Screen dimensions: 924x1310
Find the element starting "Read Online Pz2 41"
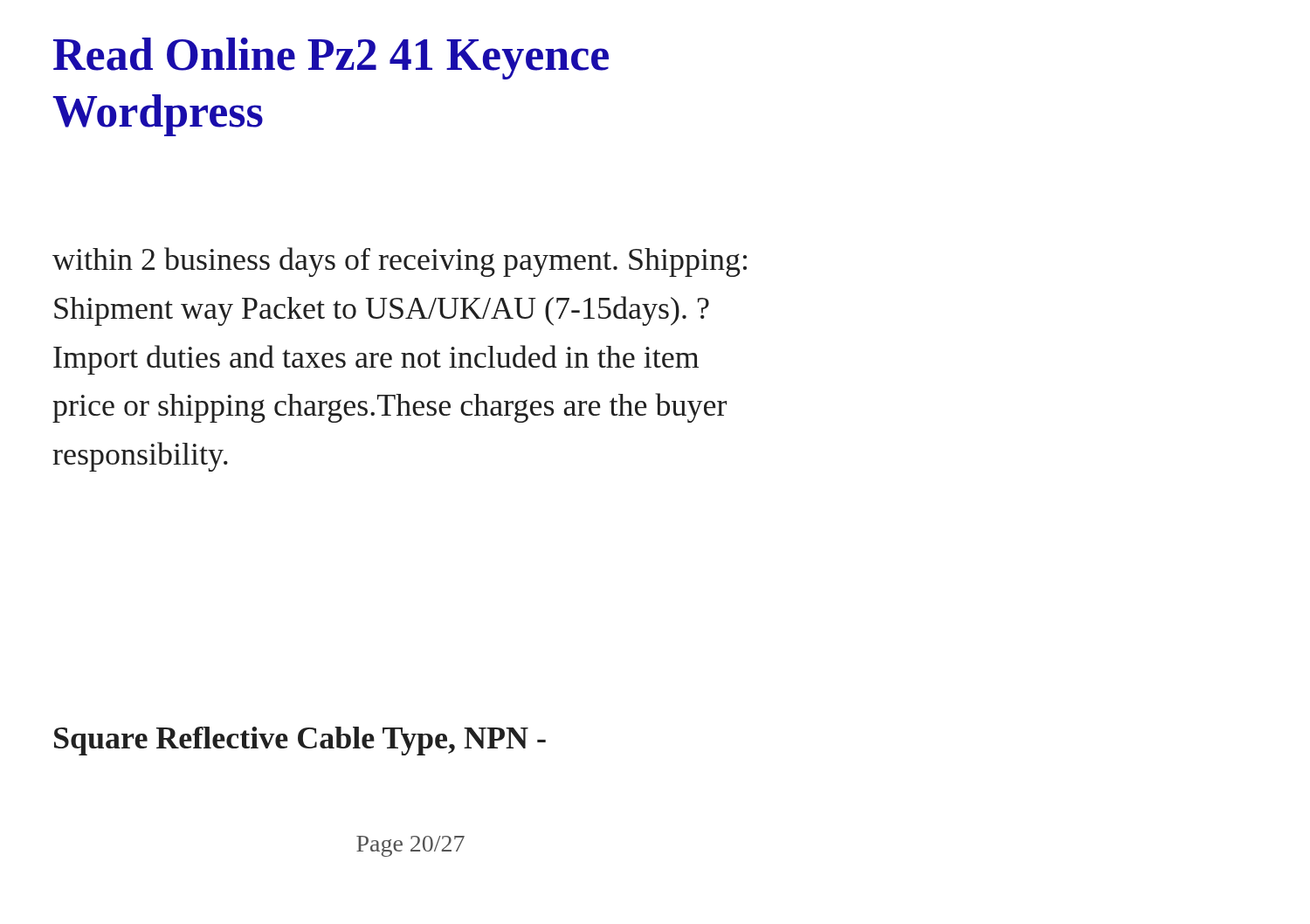[x=358, y=83]
